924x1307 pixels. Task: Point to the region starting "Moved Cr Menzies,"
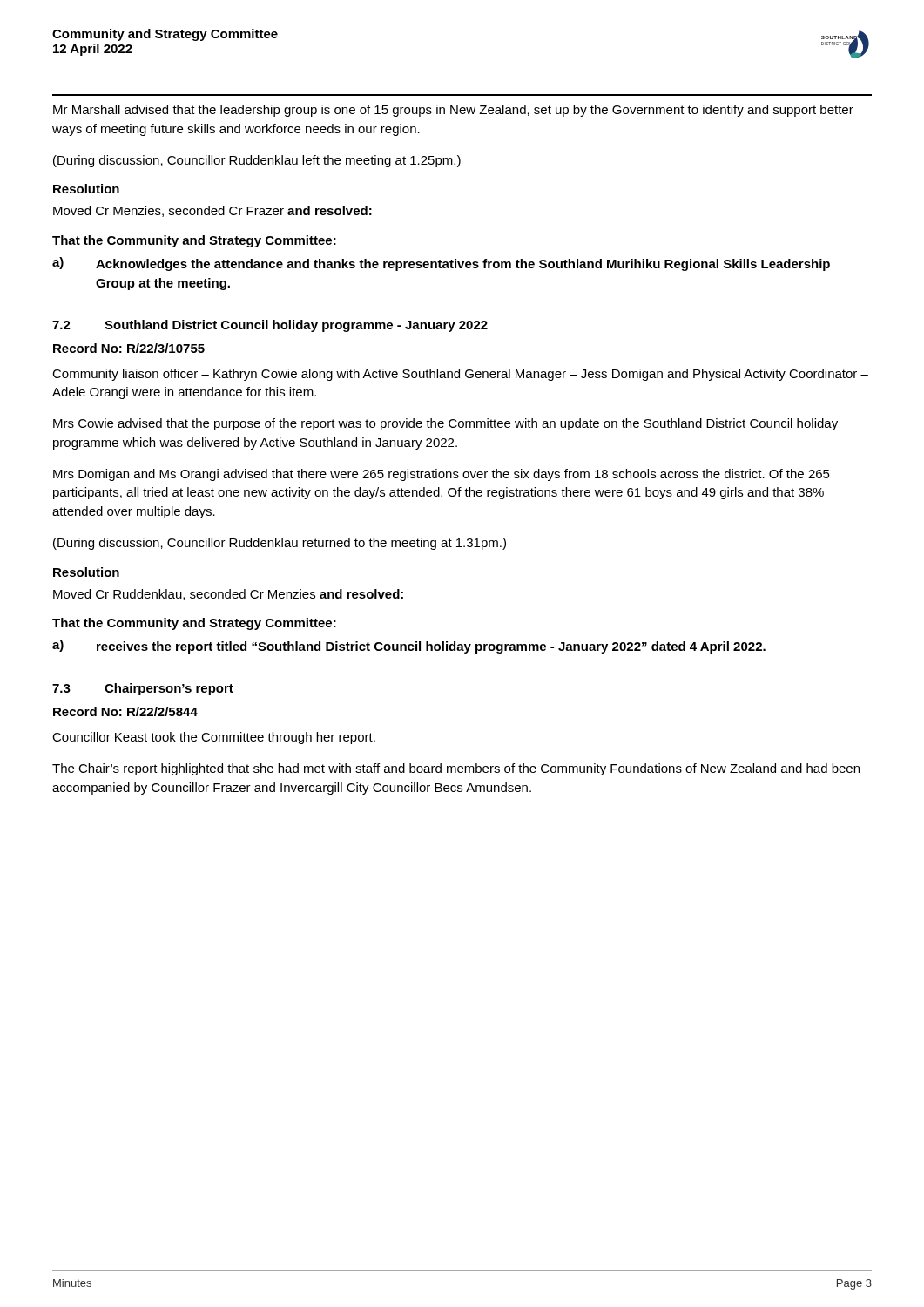click(212, 211)
